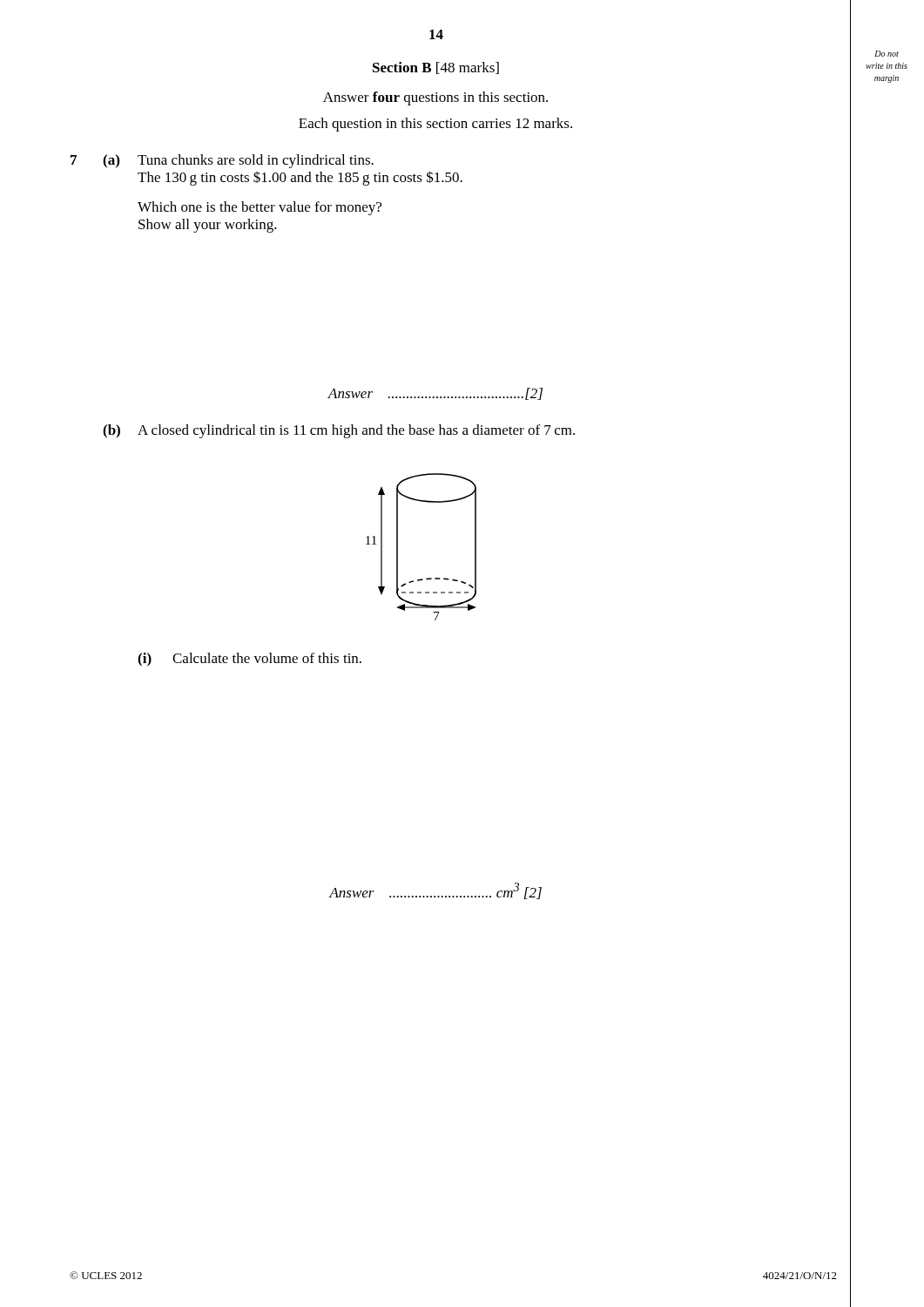Locate the block starting "(b) A closed cylindrical"
The width and height of the screenshot is (924, 1307).
coord(339,430)
